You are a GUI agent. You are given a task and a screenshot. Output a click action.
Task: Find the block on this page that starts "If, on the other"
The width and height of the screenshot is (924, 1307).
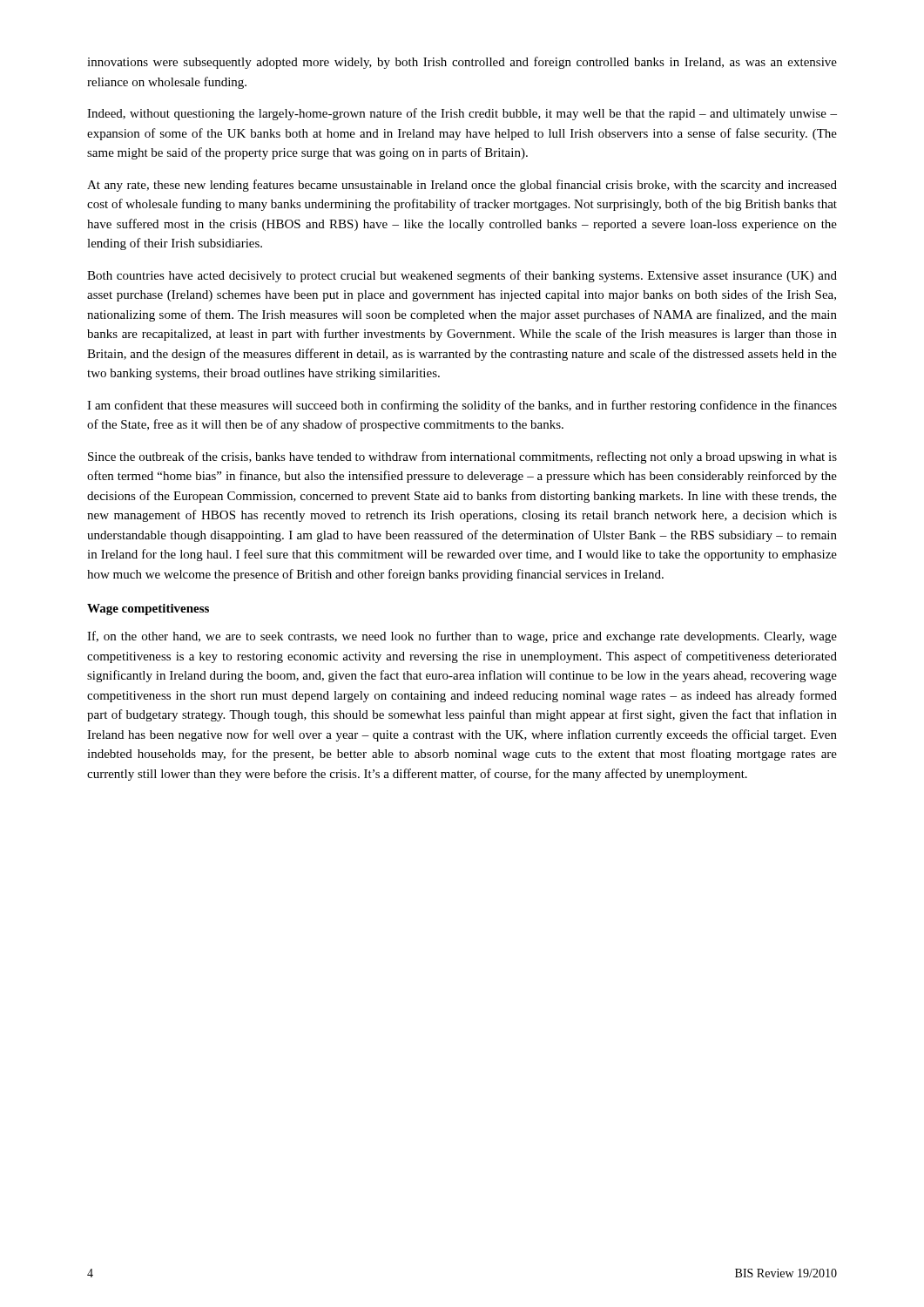pyautogui.click(x=462, y=705)
